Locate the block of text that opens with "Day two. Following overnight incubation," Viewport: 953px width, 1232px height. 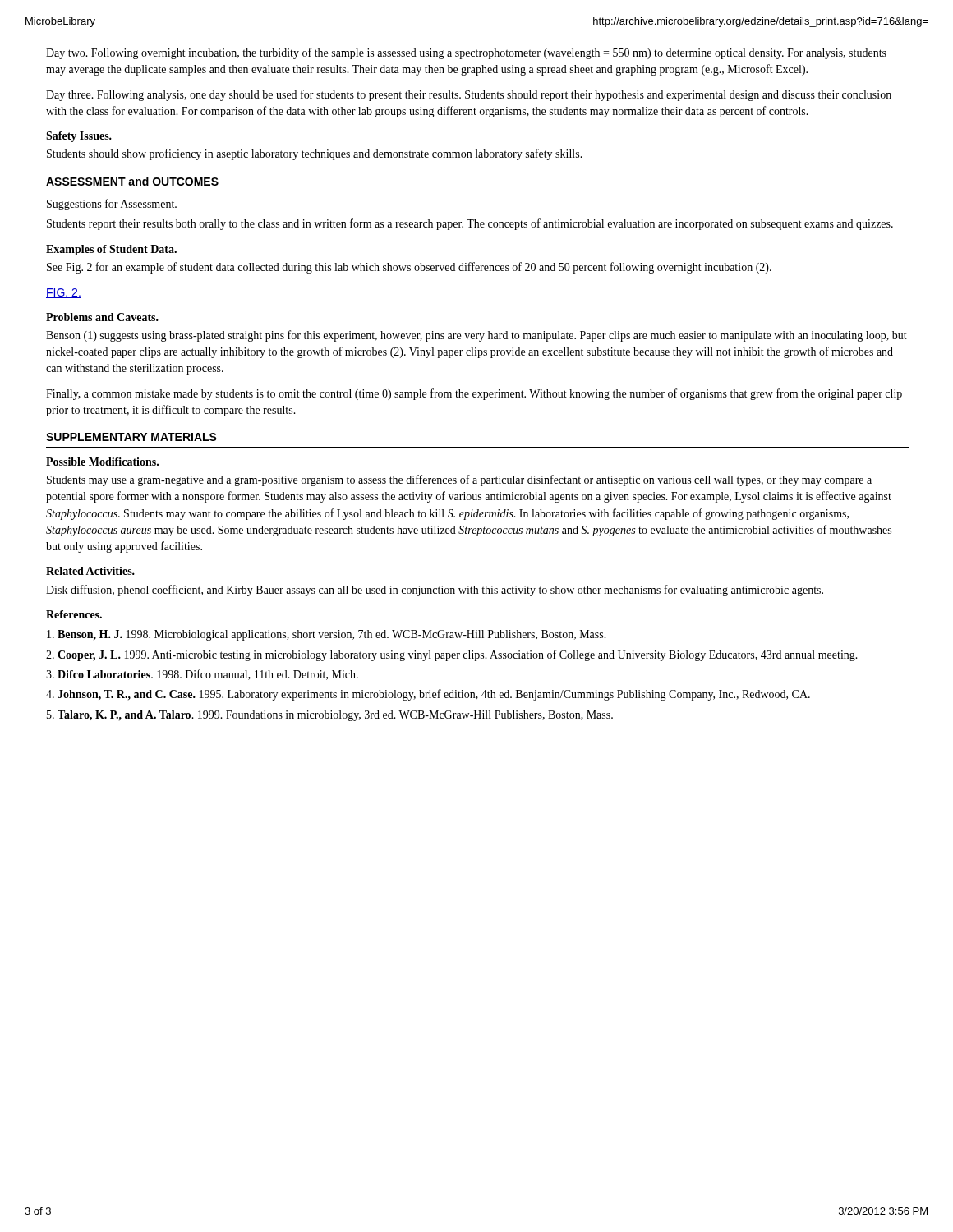477,62
